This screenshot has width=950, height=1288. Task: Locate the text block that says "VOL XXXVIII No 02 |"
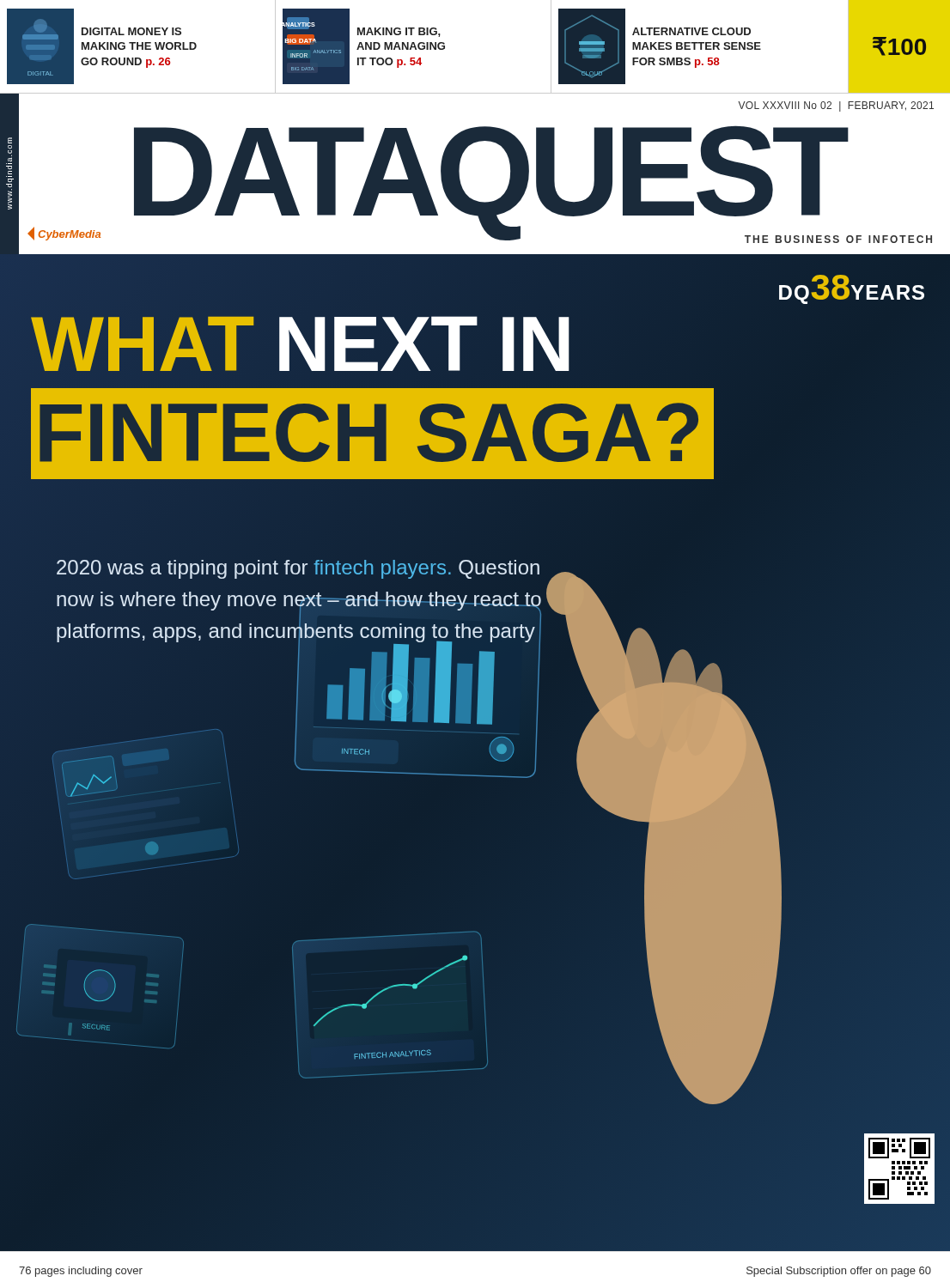pos(836,106)
